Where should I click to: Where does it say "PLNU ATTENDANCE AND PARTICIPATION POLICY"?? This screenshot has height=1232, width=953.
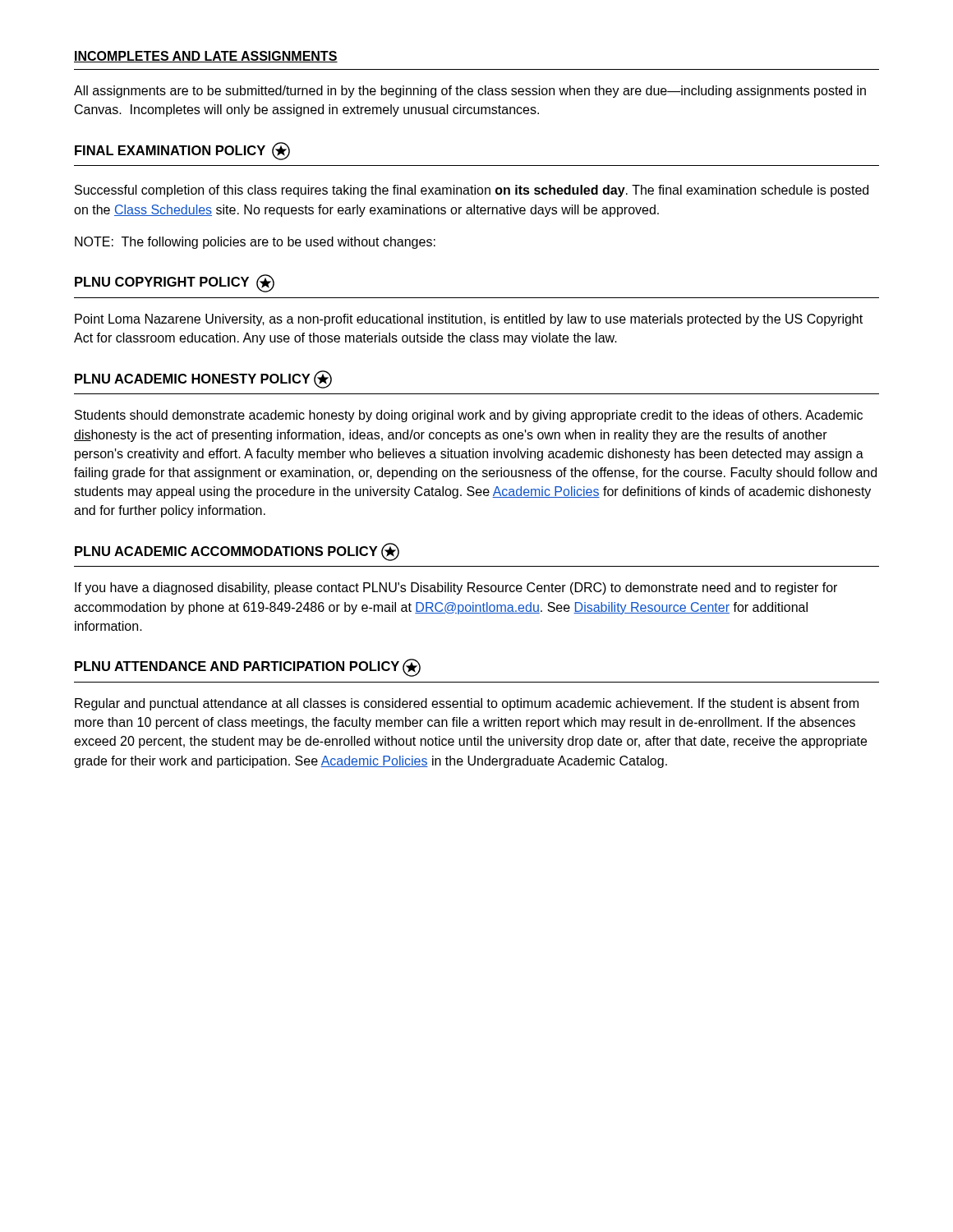247,666
